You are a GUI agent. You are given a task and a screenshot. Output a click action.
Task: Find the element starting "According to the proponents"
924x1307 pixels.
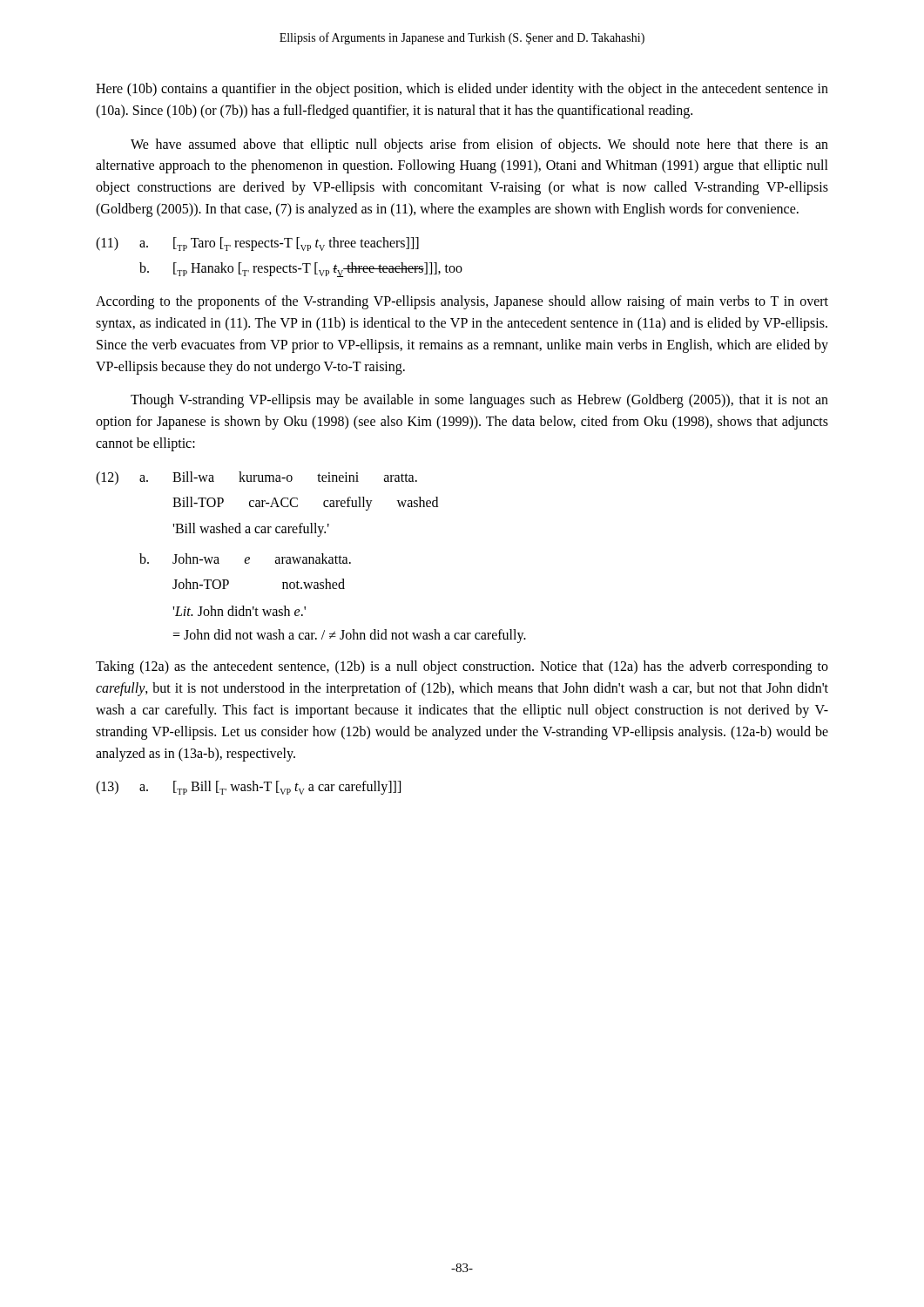462,334
